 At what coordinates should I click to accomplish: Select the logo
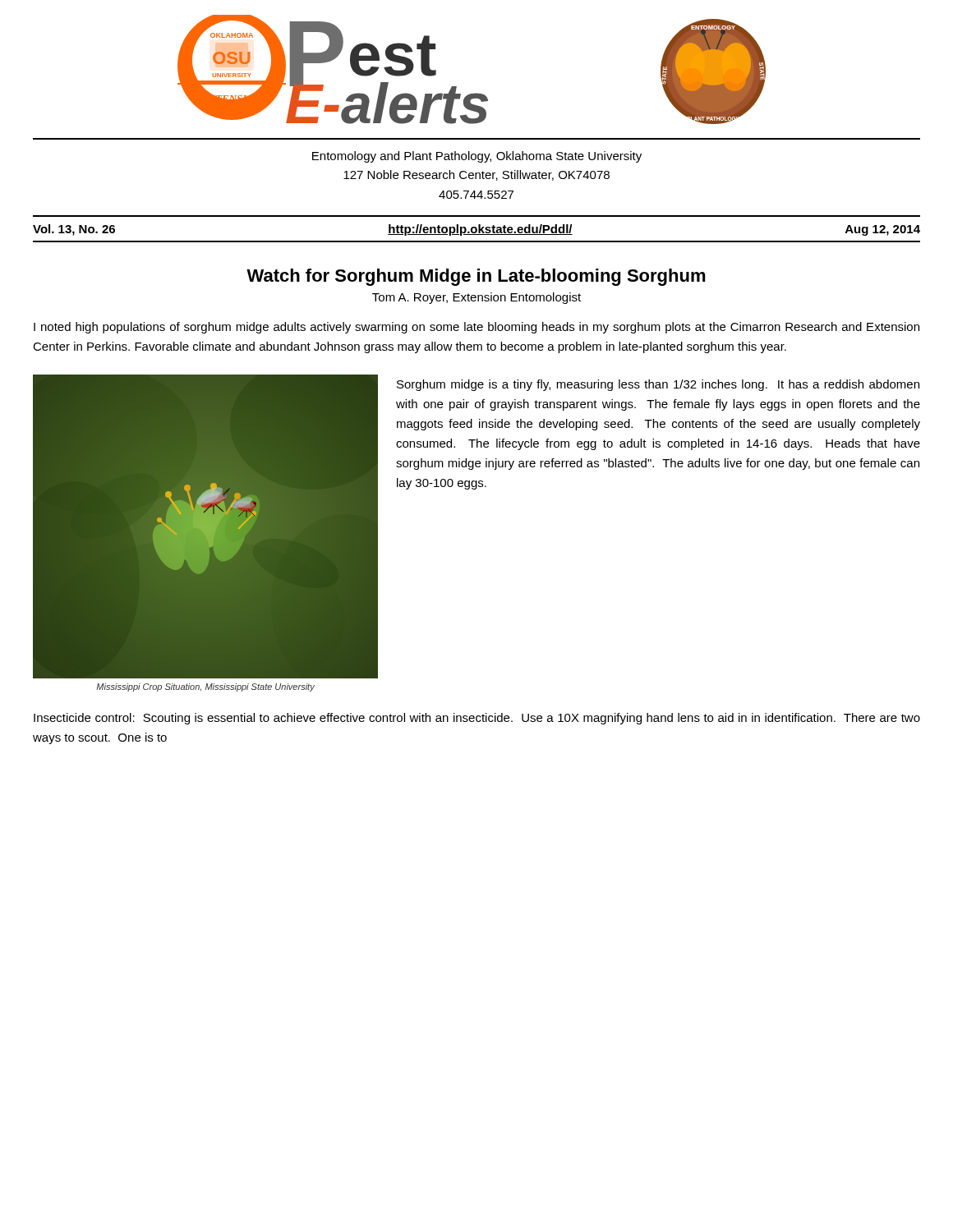pos(476,65)
